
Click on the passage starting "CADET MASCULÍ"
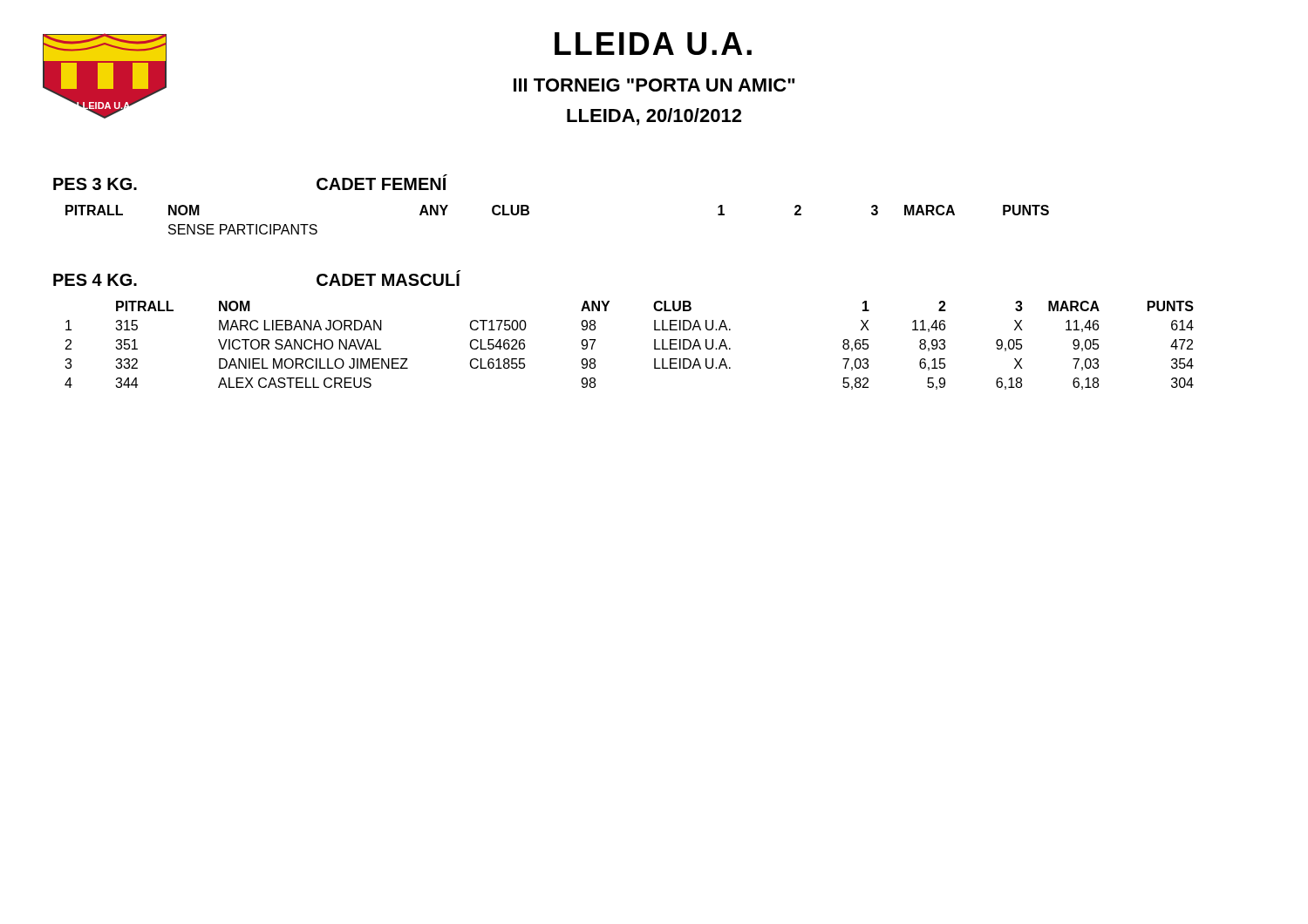[x=388, y=280]
